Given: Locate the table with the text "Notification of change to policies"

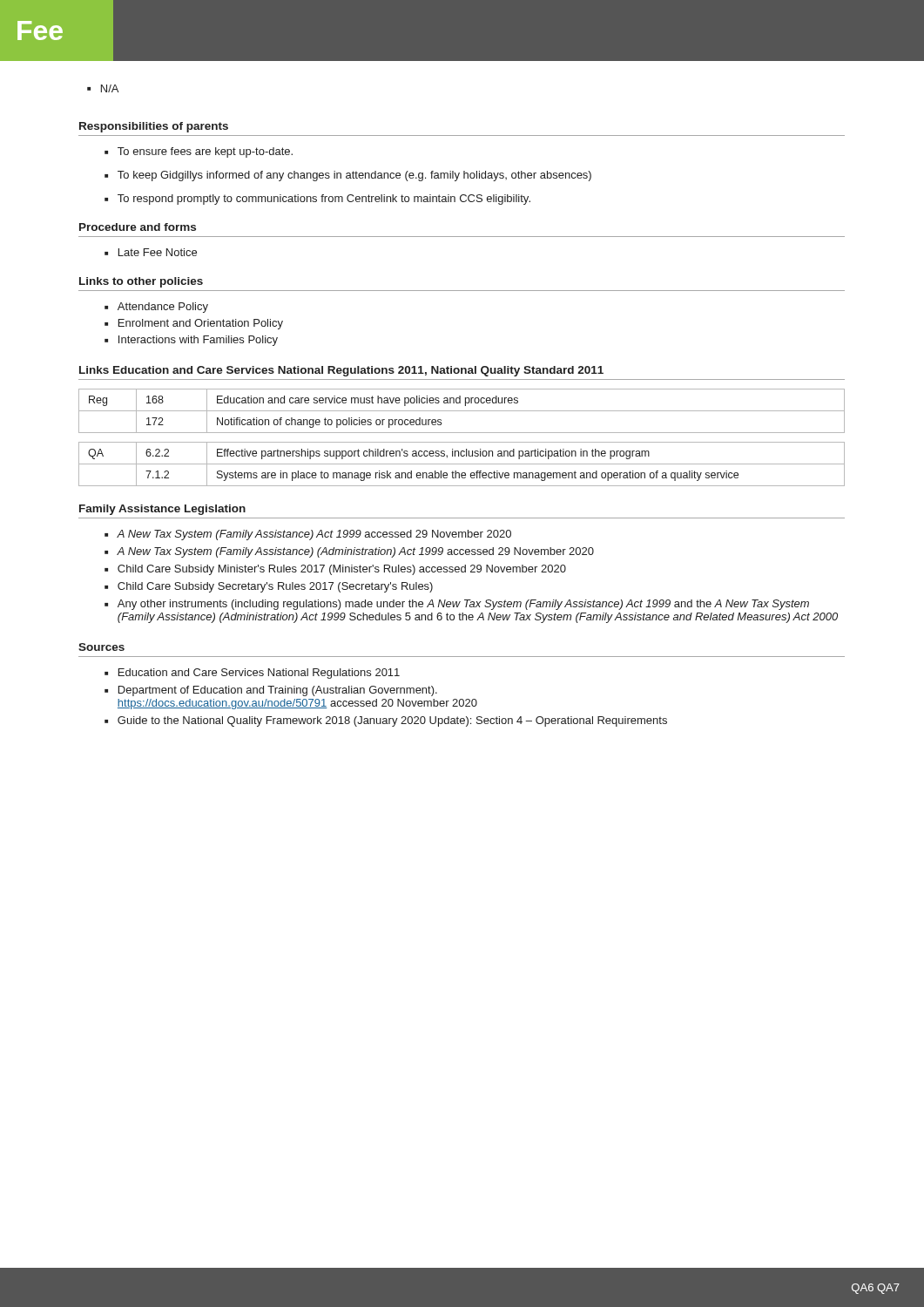Looking at the screenshot, I should pyautogui.click(x=462, y=437).
